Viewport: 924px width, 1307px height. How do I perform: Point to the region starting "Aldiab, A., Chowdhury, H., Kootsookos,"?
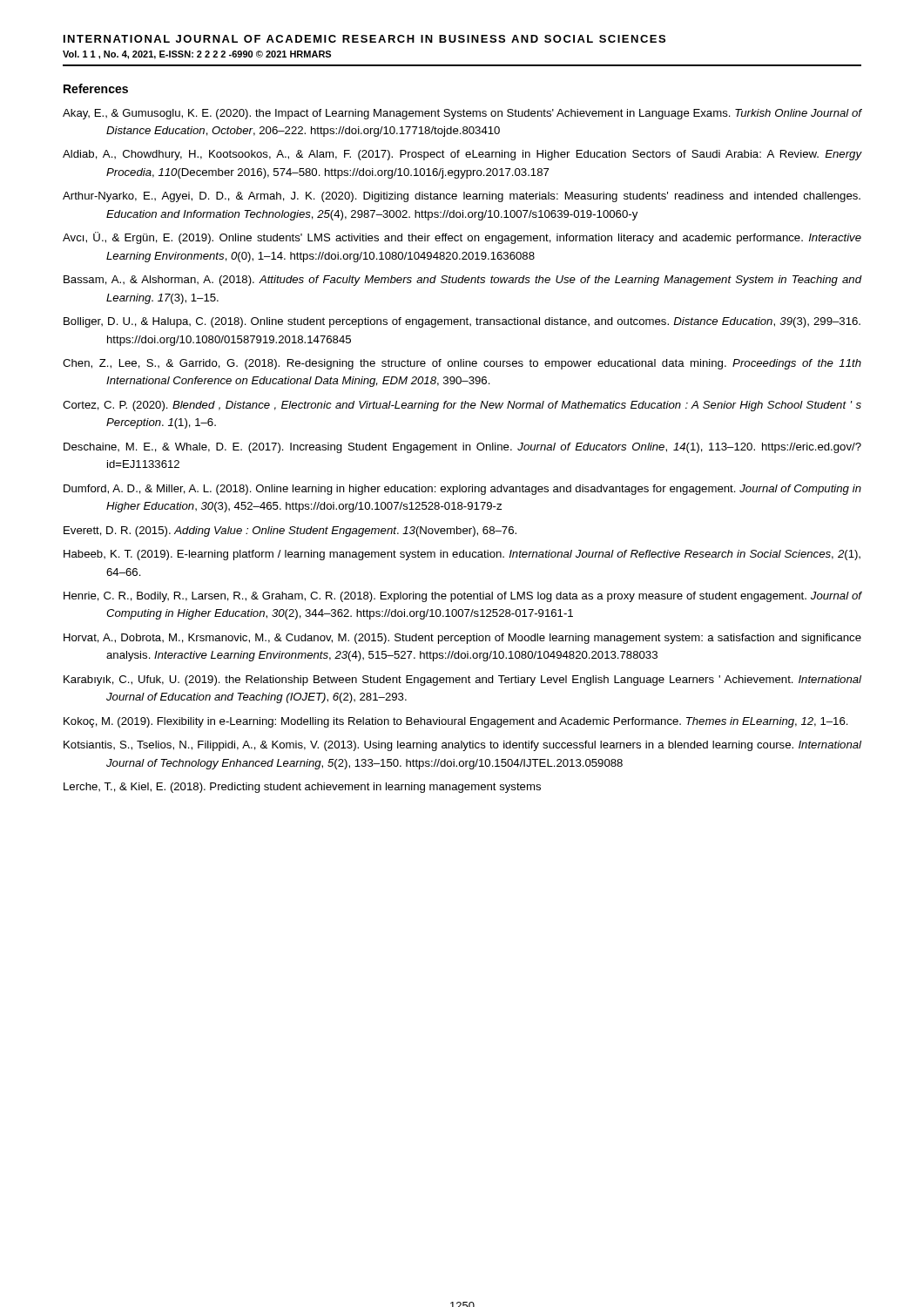462,163
